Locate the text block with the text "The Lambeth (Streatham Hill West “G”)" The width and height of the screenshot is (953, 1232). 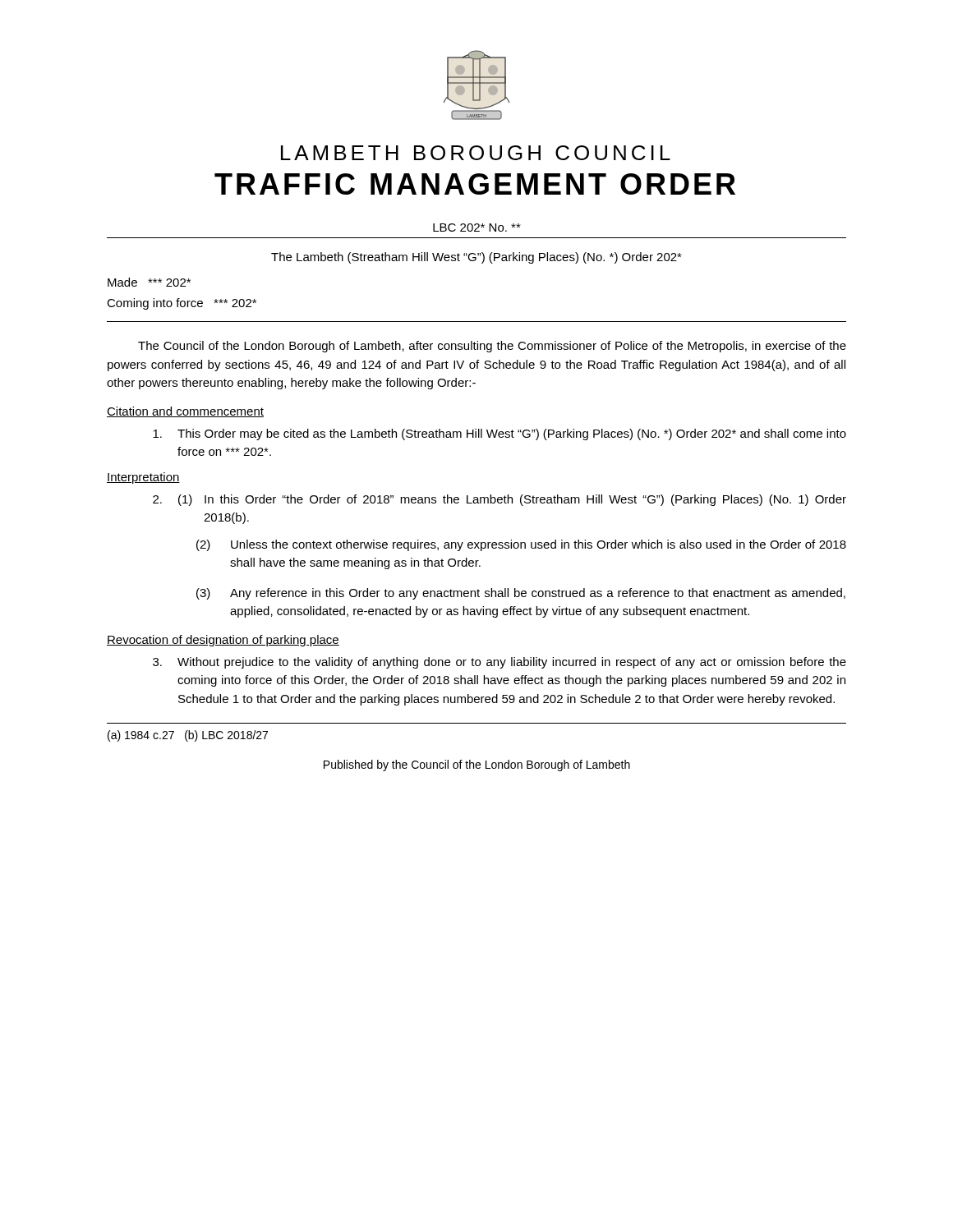[476, 257]
